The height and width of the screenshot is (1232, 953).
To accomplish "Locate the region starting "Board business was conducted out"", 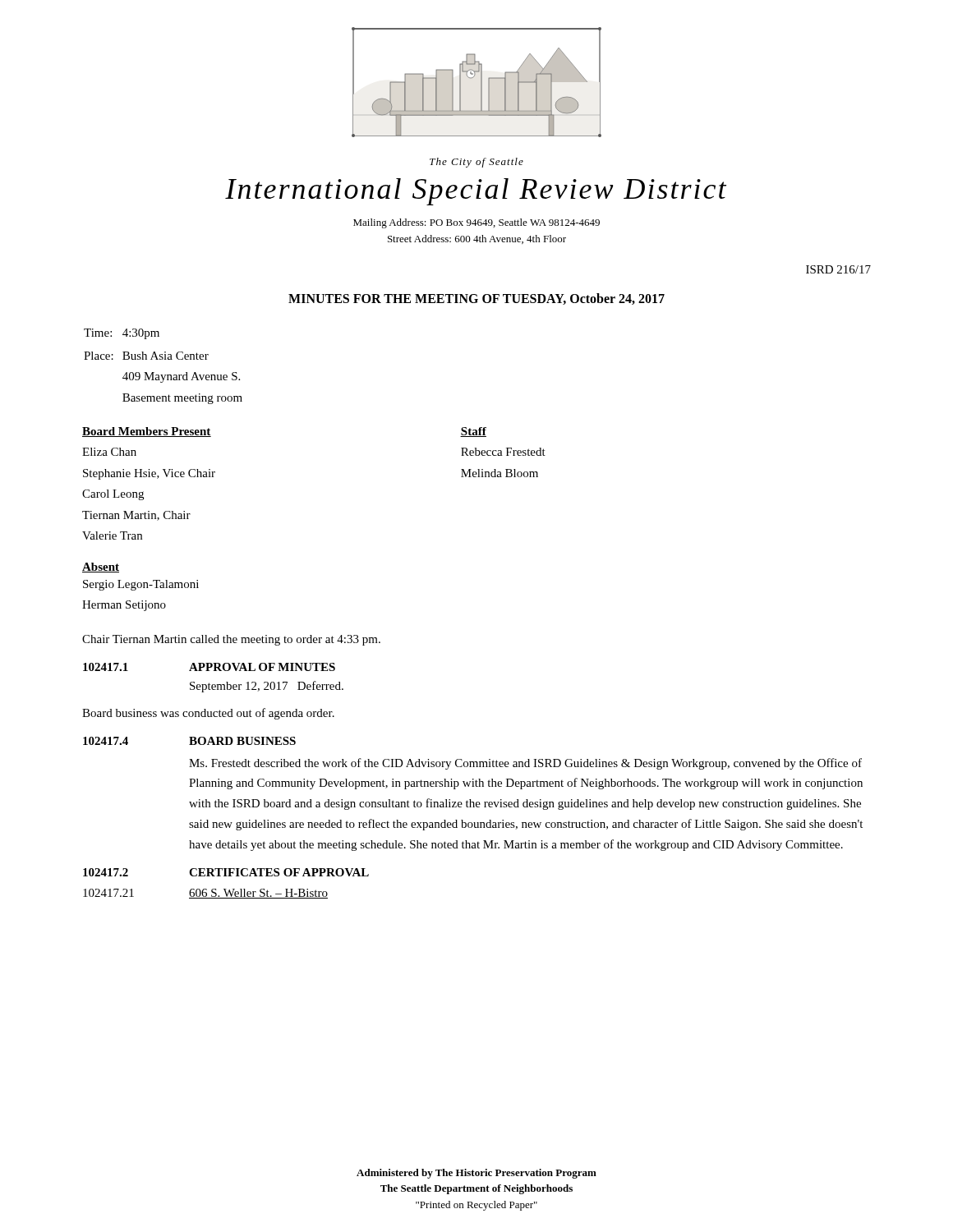I will (208, 713).
